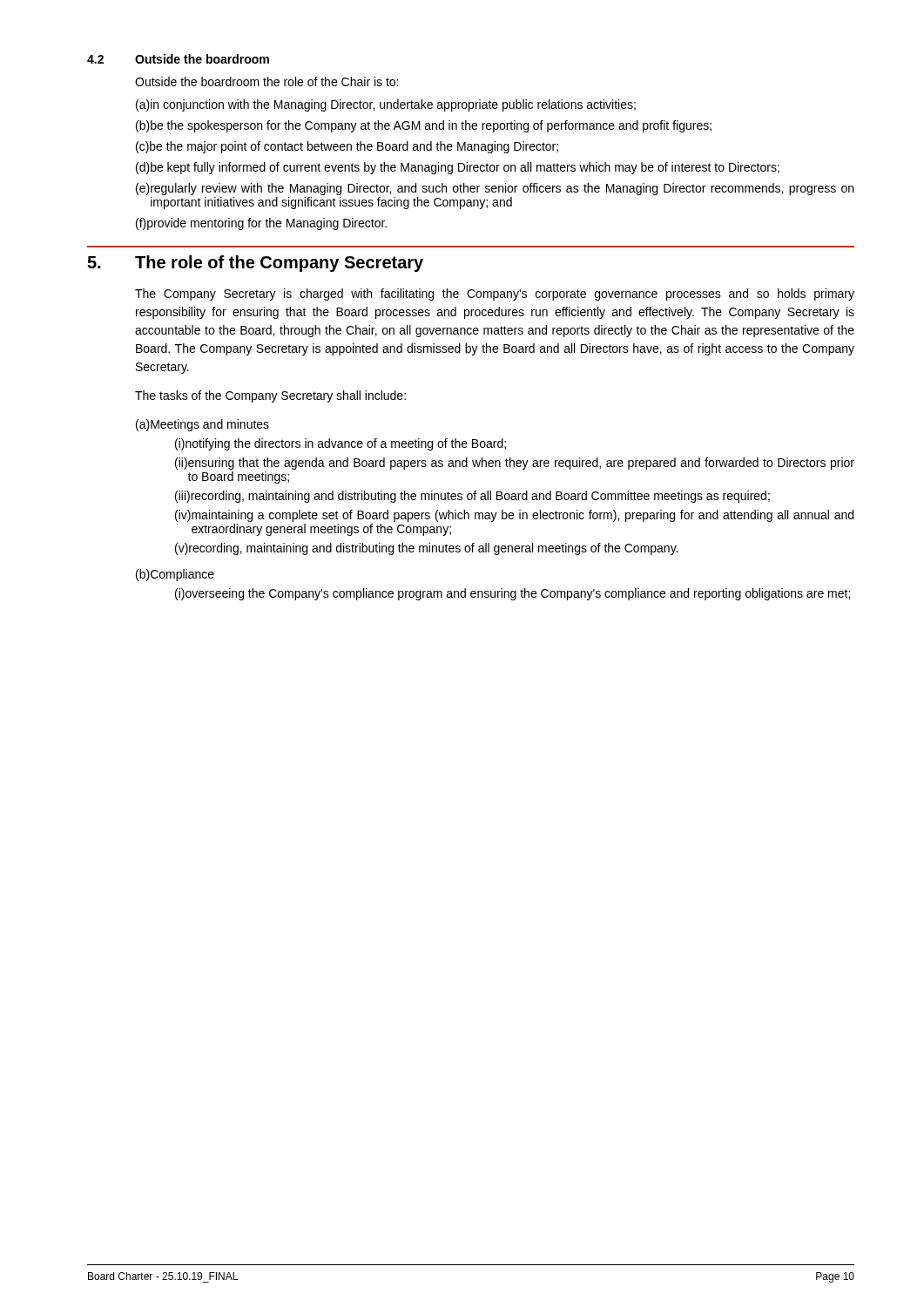Select the text block starting "(ii) ensuring that the agenda and Board papers"
Image resolution: width=924 pixels, height=1307 pixels.
(471, 470)
